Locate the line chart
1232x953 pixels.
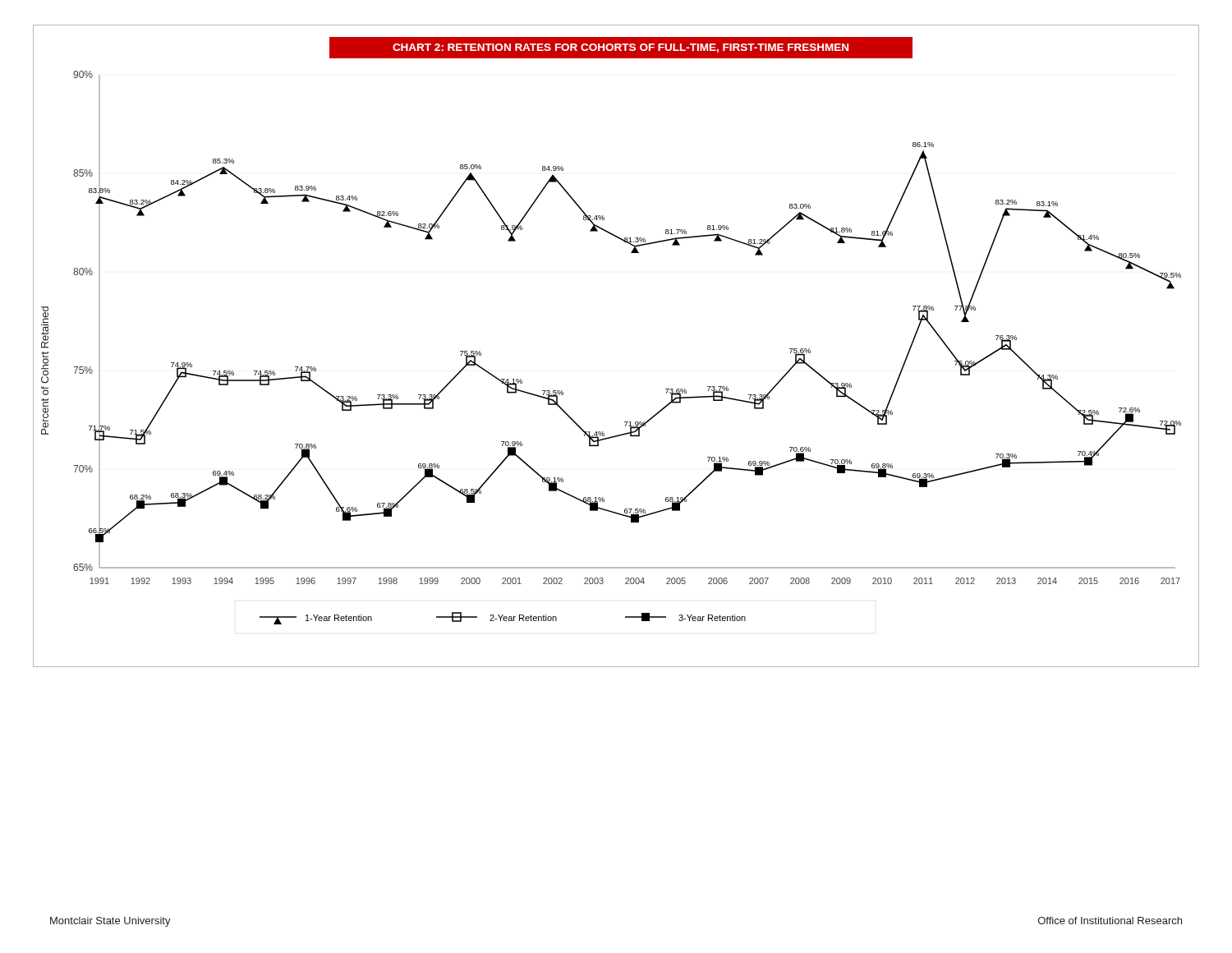pyautogui.click(x=616, y=346)
